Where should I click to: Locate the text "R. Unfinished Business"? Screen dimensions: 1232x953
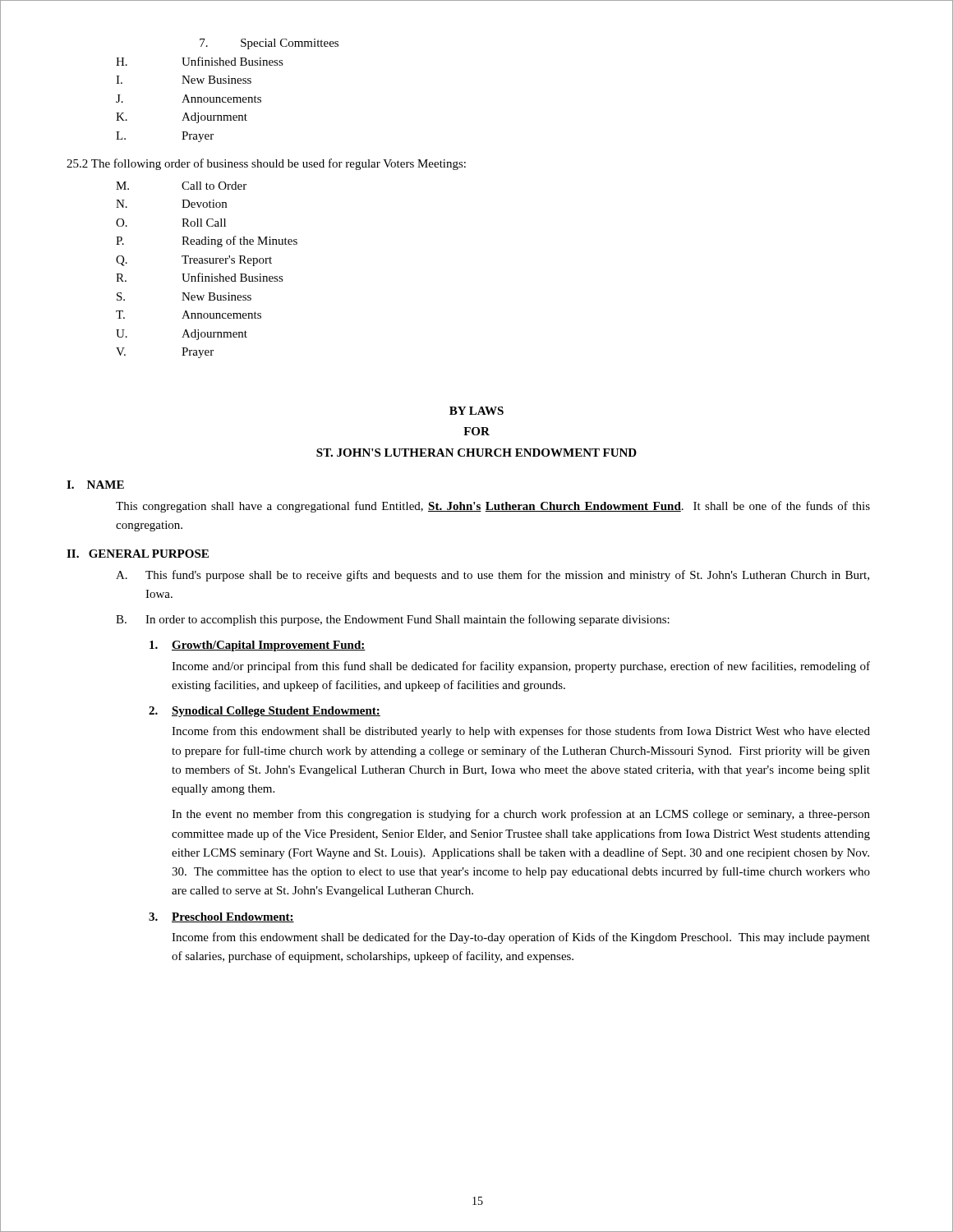(200, 277)
